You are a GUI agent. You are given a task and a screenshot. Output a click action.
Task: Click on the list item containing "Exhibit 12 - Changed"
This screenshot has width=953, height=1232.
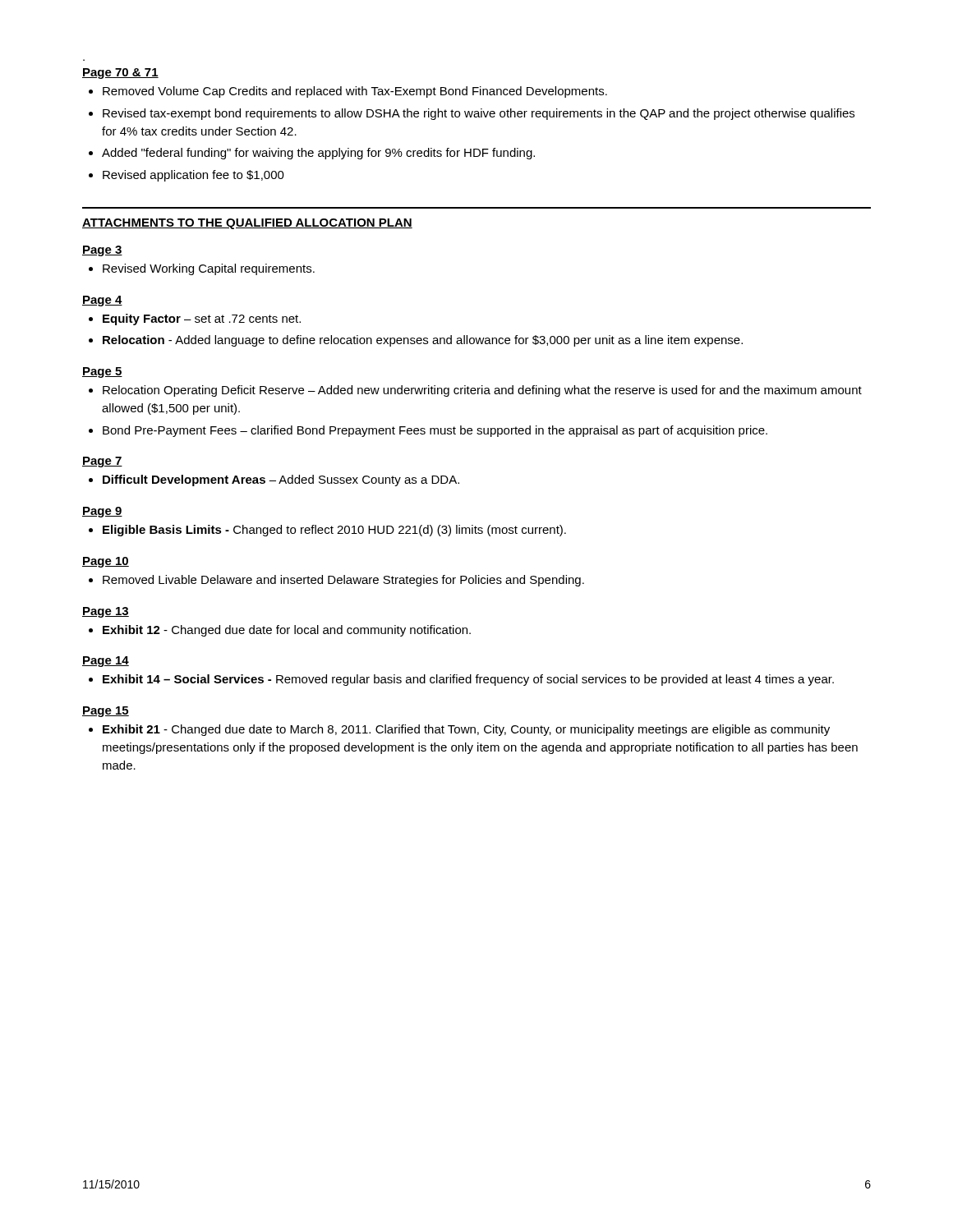287,629
